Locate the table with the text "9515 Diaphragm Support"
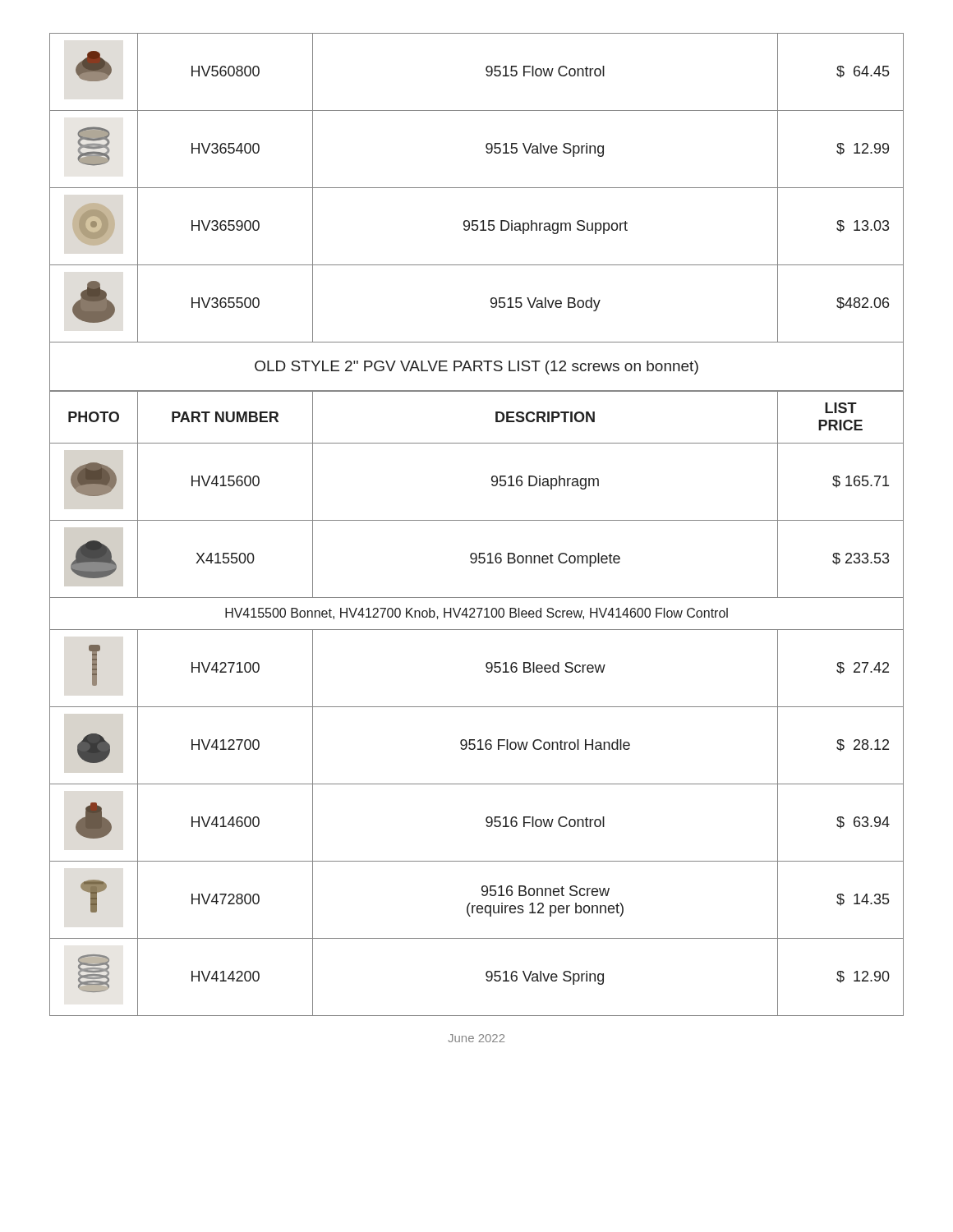The width and height of the screenshot is (953, 1232). click(x=476, y=188)
